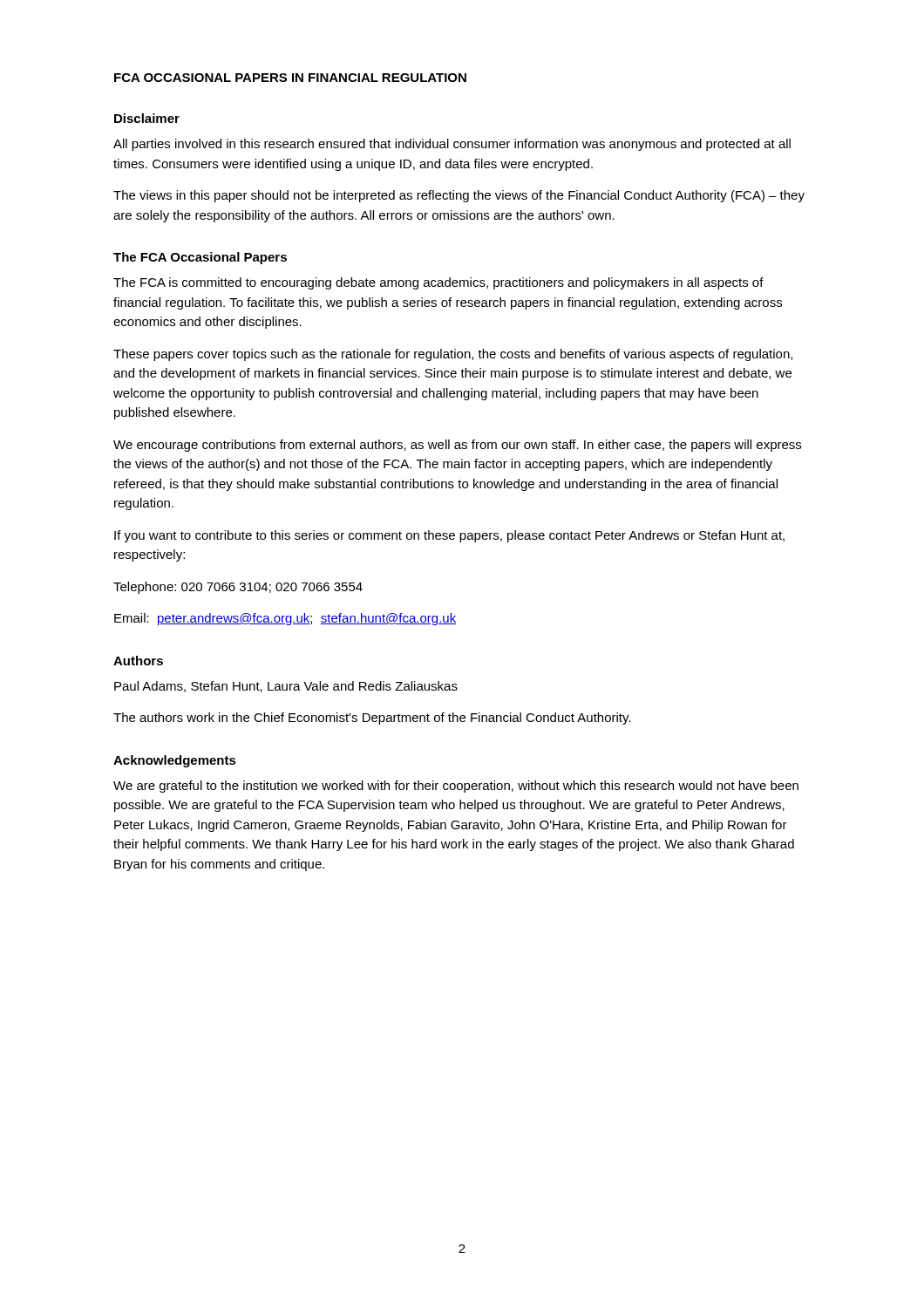Click on the block starting "The FCA is committed to encouraging"
Screen dimensions: 1308x924
[x=448, y=302]
